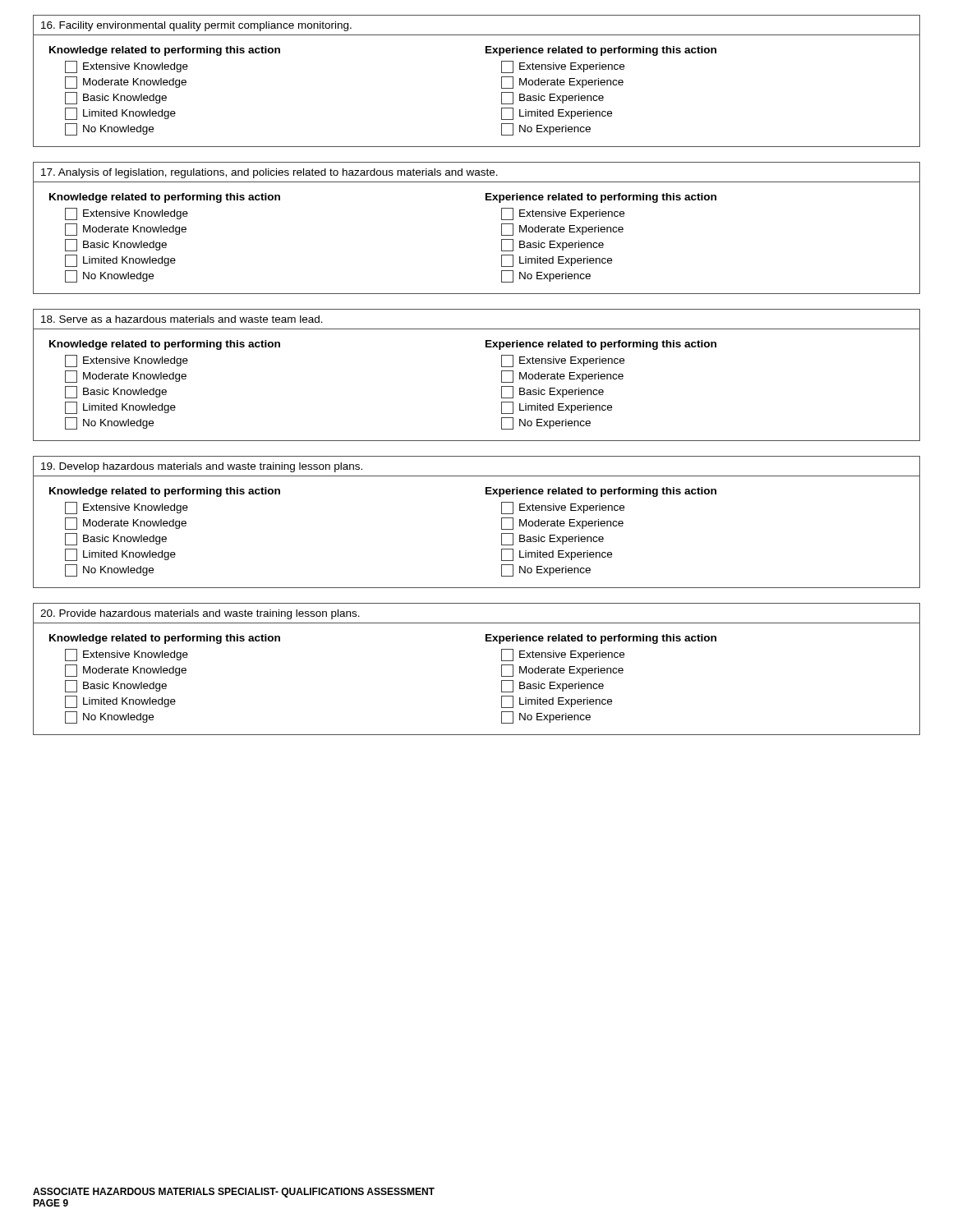Image resolution: width=953 pixels, height=1232 pixels.
Task: Navigate to the passage starting "17. Analysis of legislation, regulations,"
Action: [269, 172]
